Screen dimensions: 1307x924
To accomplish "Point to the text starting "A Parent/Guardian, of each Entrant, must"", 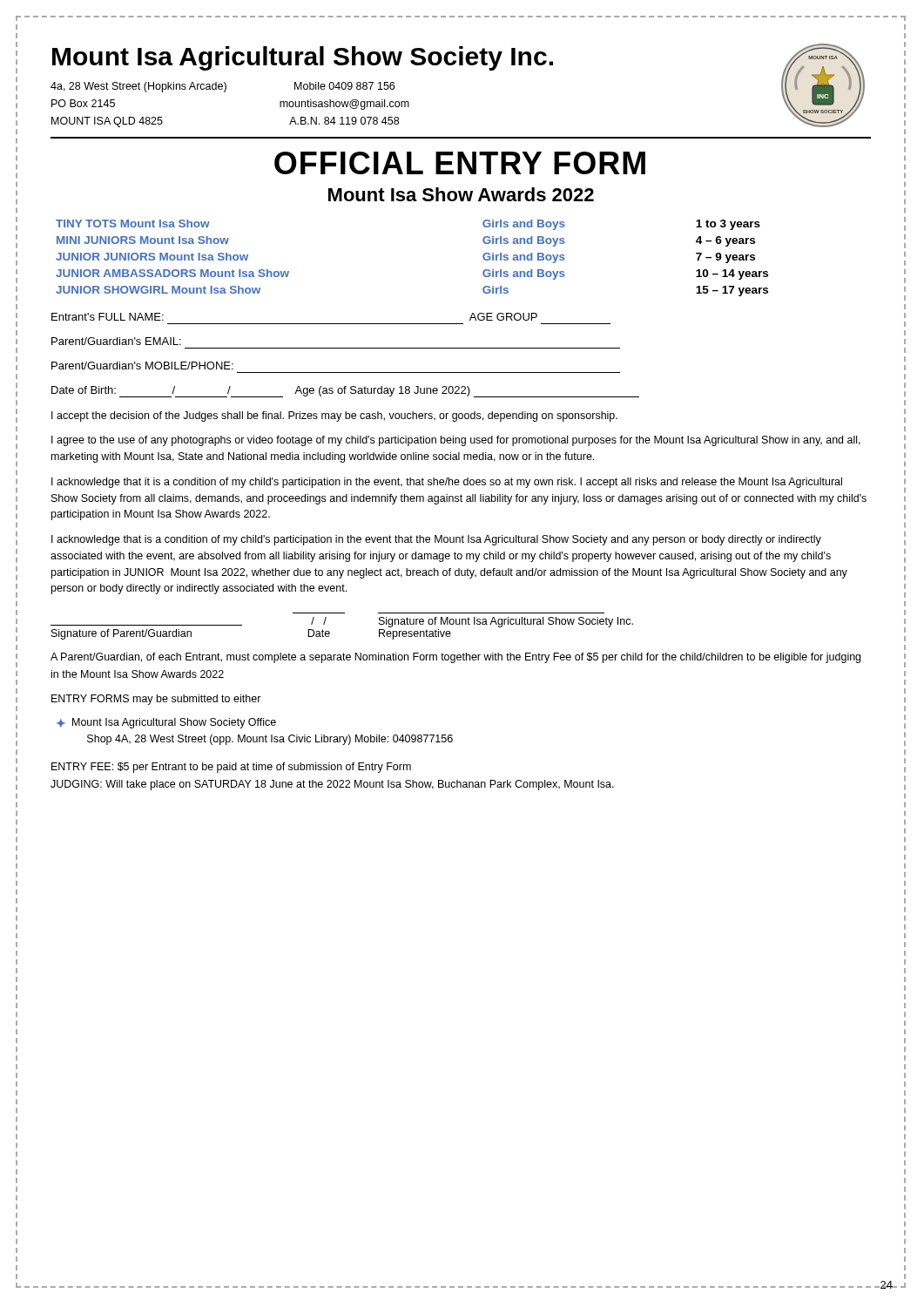I will pos(456,666).
